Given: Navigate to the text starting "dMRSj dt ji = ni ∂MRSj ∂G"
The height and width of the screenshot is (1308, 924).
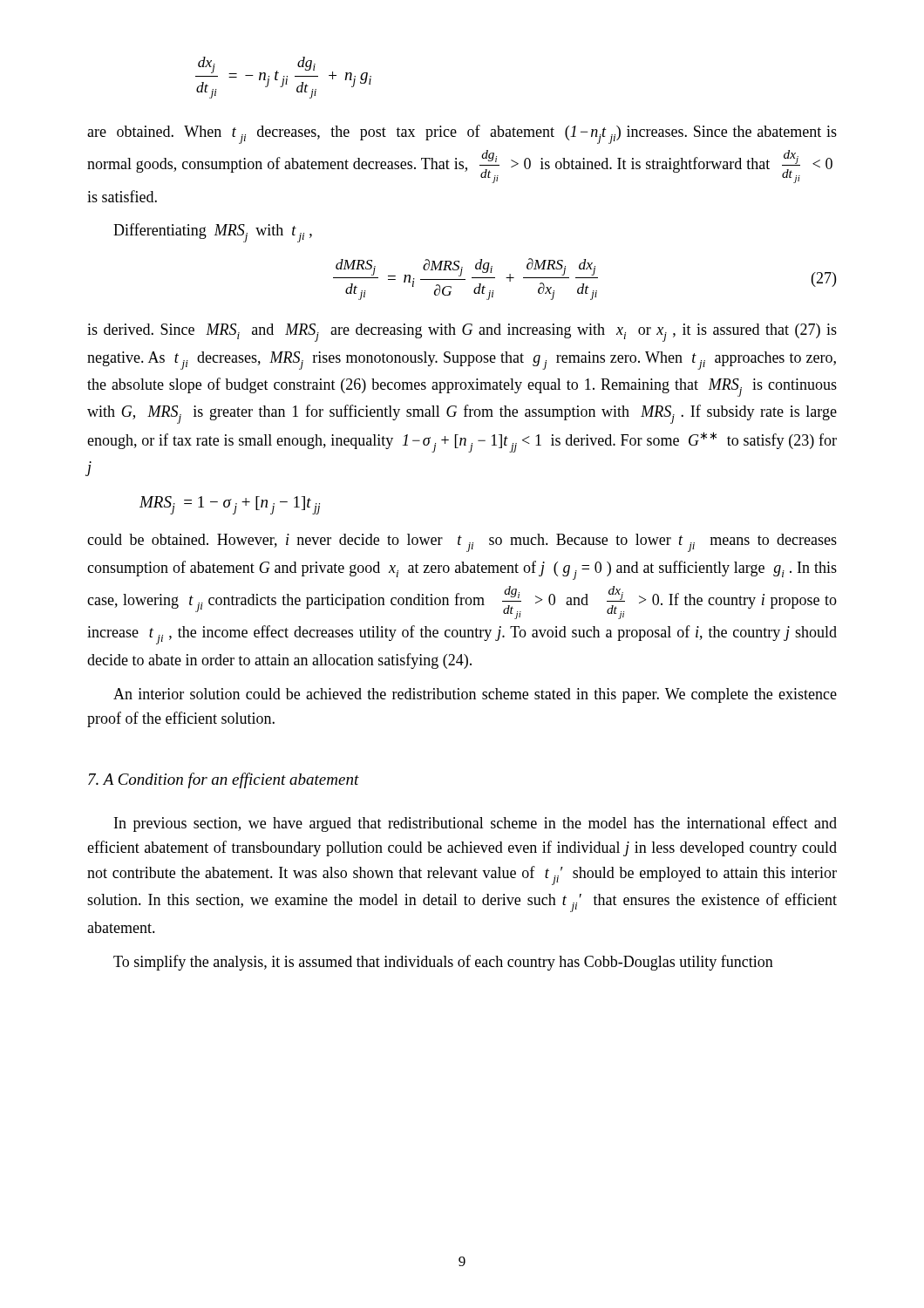Looking at the screenshot, I should (x=462, y=278).
